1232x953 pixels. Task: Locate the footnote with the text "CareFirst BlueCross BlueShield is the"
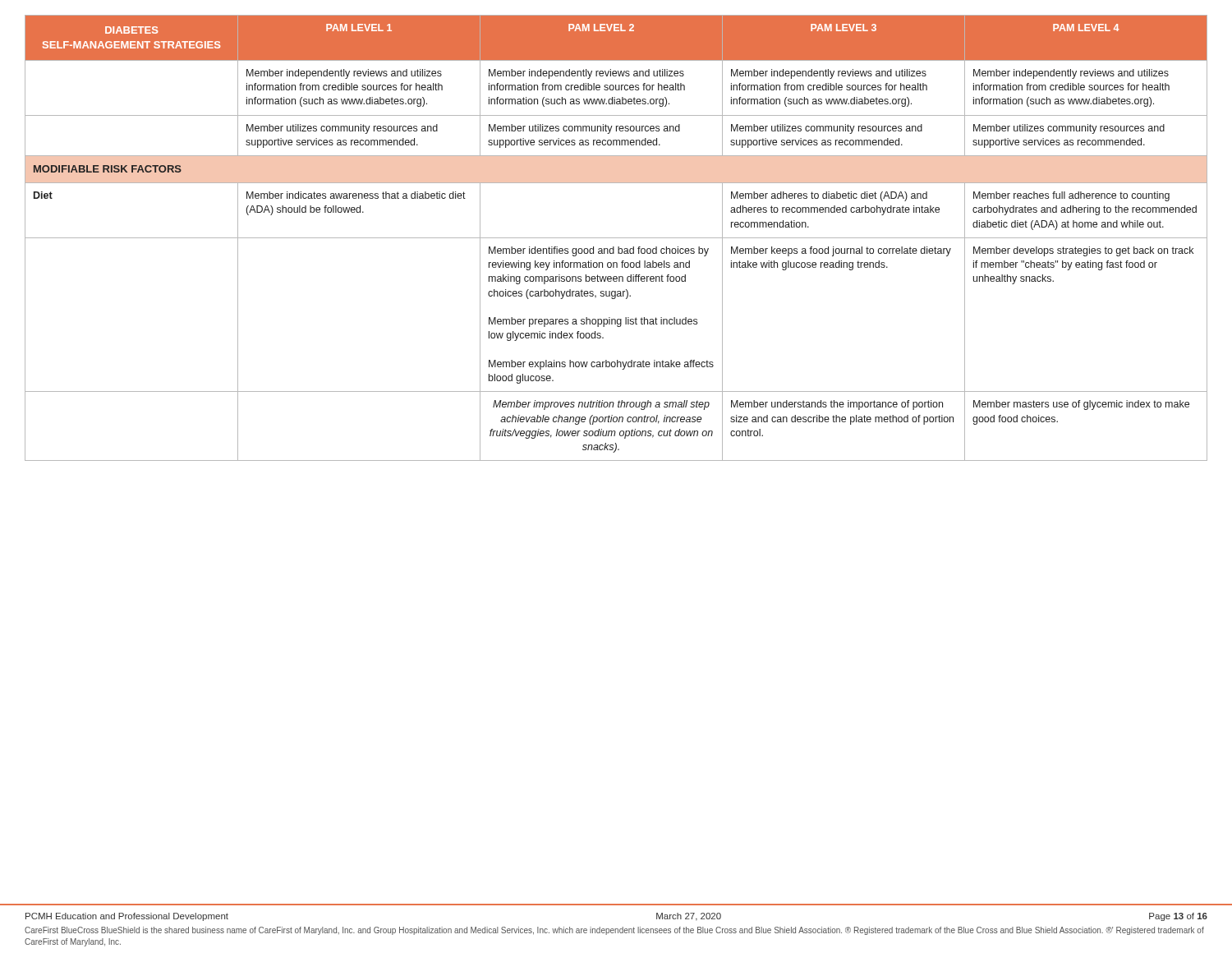coord(614,936)
